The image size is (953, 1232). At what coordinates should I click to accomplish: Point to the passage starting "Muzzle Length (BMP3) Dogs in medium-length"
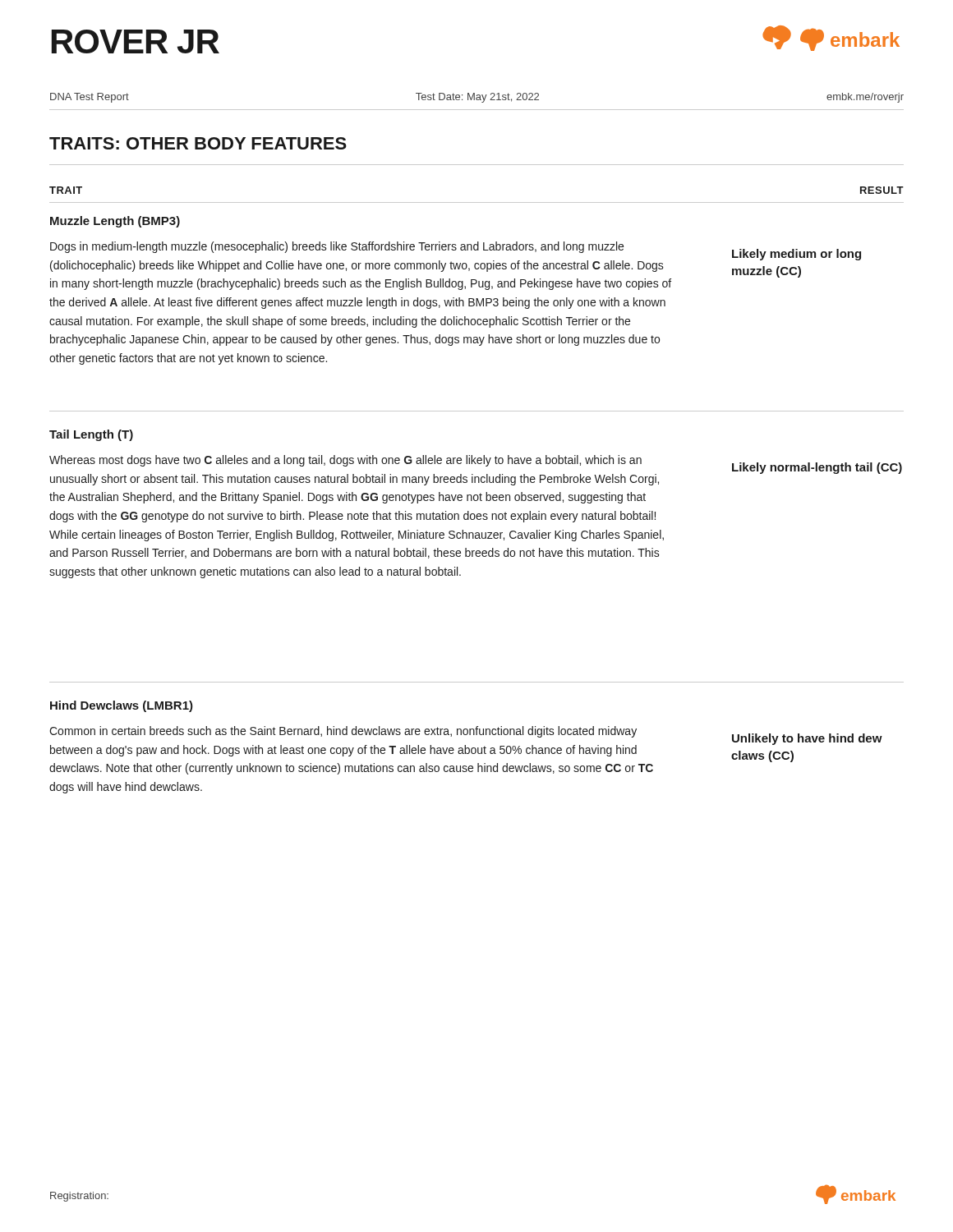(x=476, y=291)
